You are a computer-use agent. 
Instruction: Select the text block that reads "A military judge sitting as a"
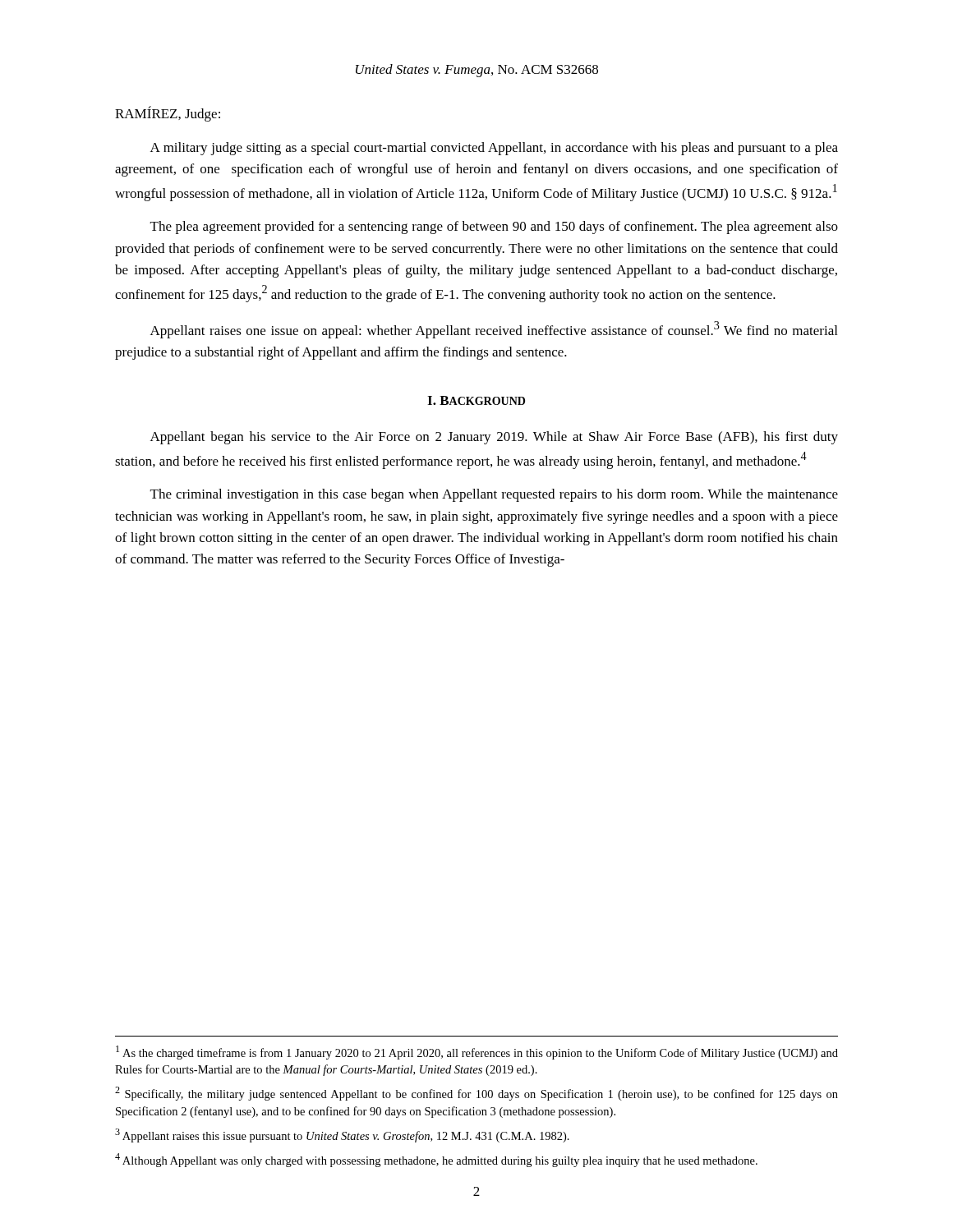(x=476, y=171)
